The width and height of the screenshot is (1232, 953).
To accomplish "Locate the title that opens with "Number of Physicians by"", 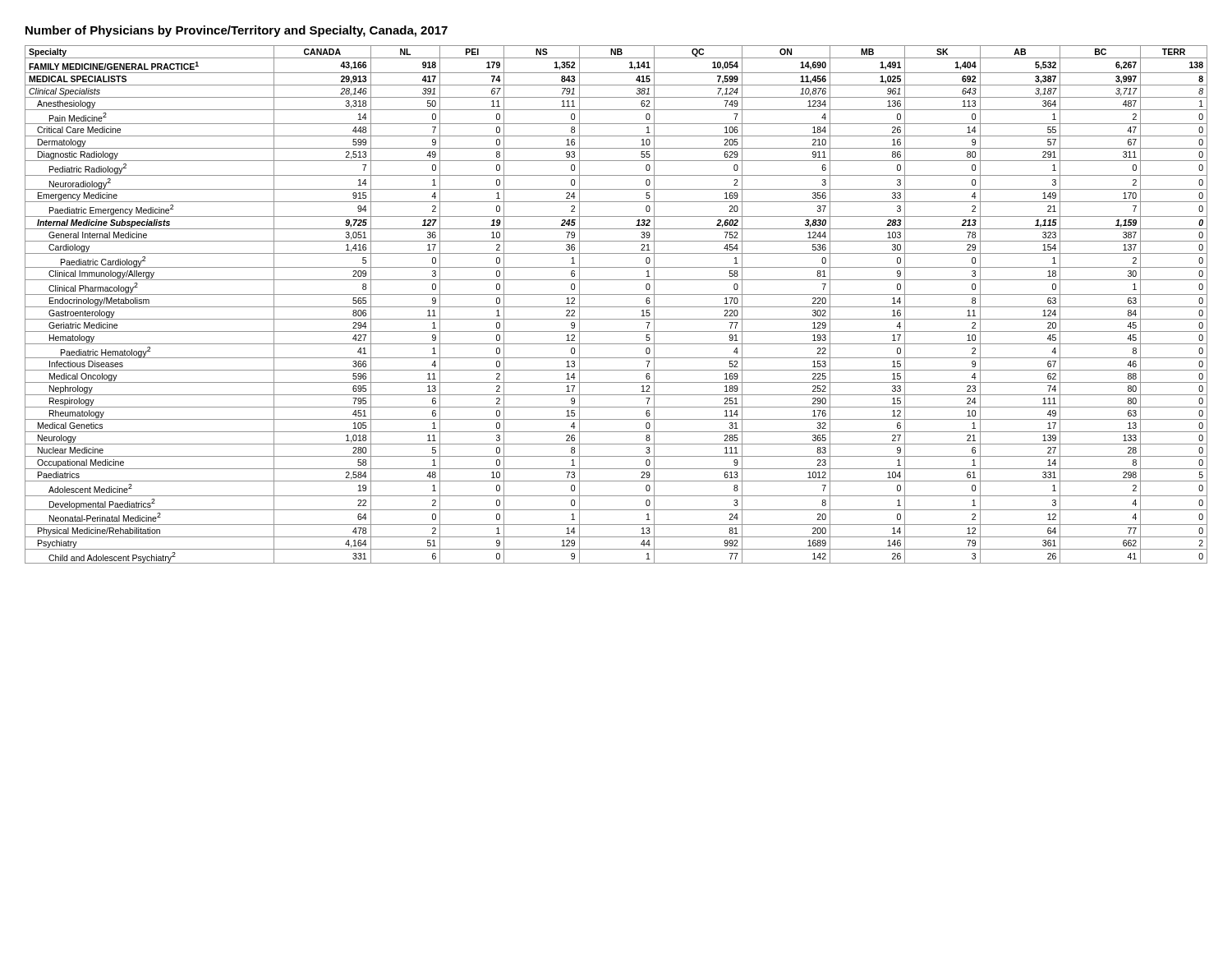I will pyautogui.click(x=236, y=30).
